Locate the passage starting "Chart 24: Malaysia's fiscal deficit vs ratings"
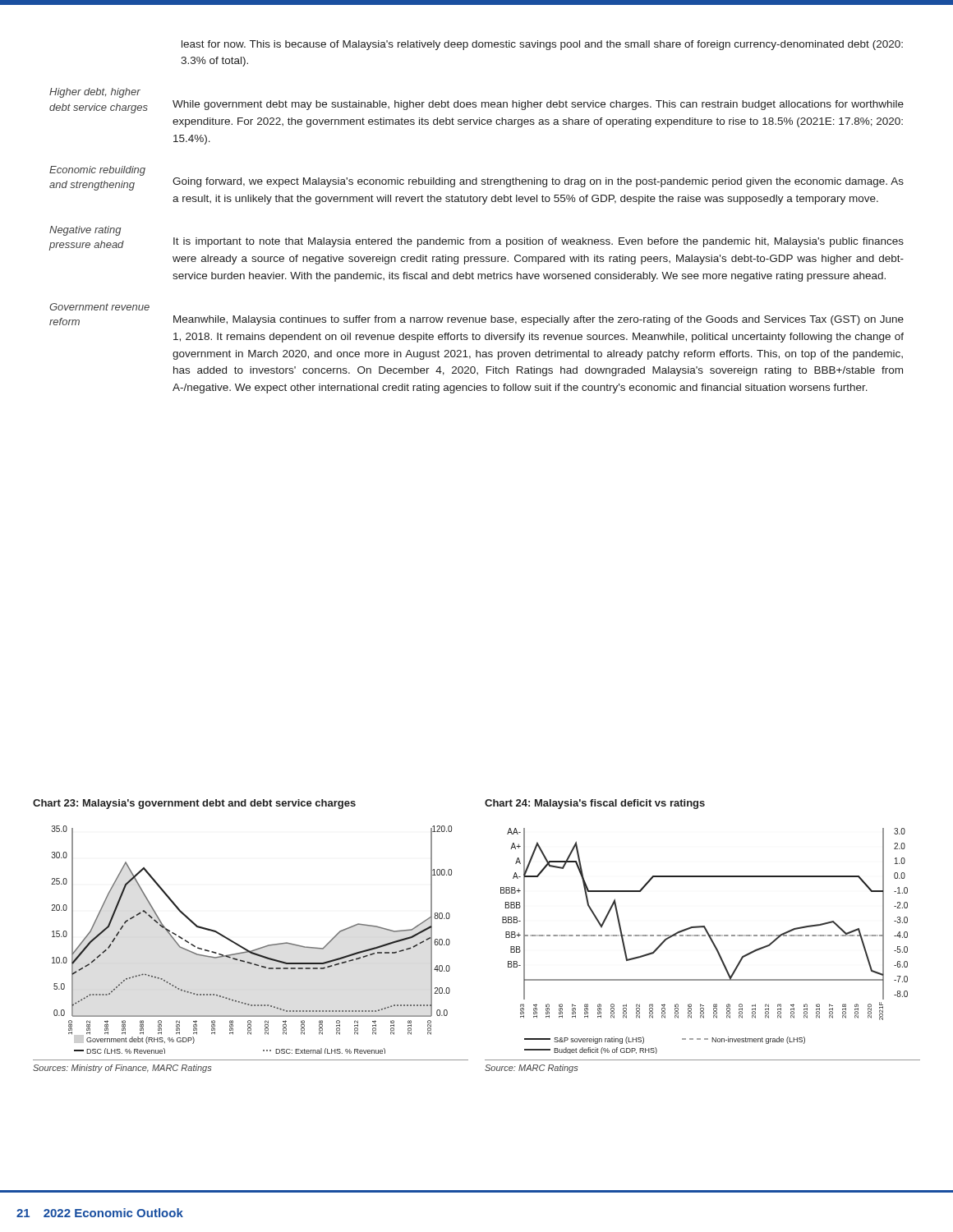This screenshot has height=1232, width=953. point(595,803)
